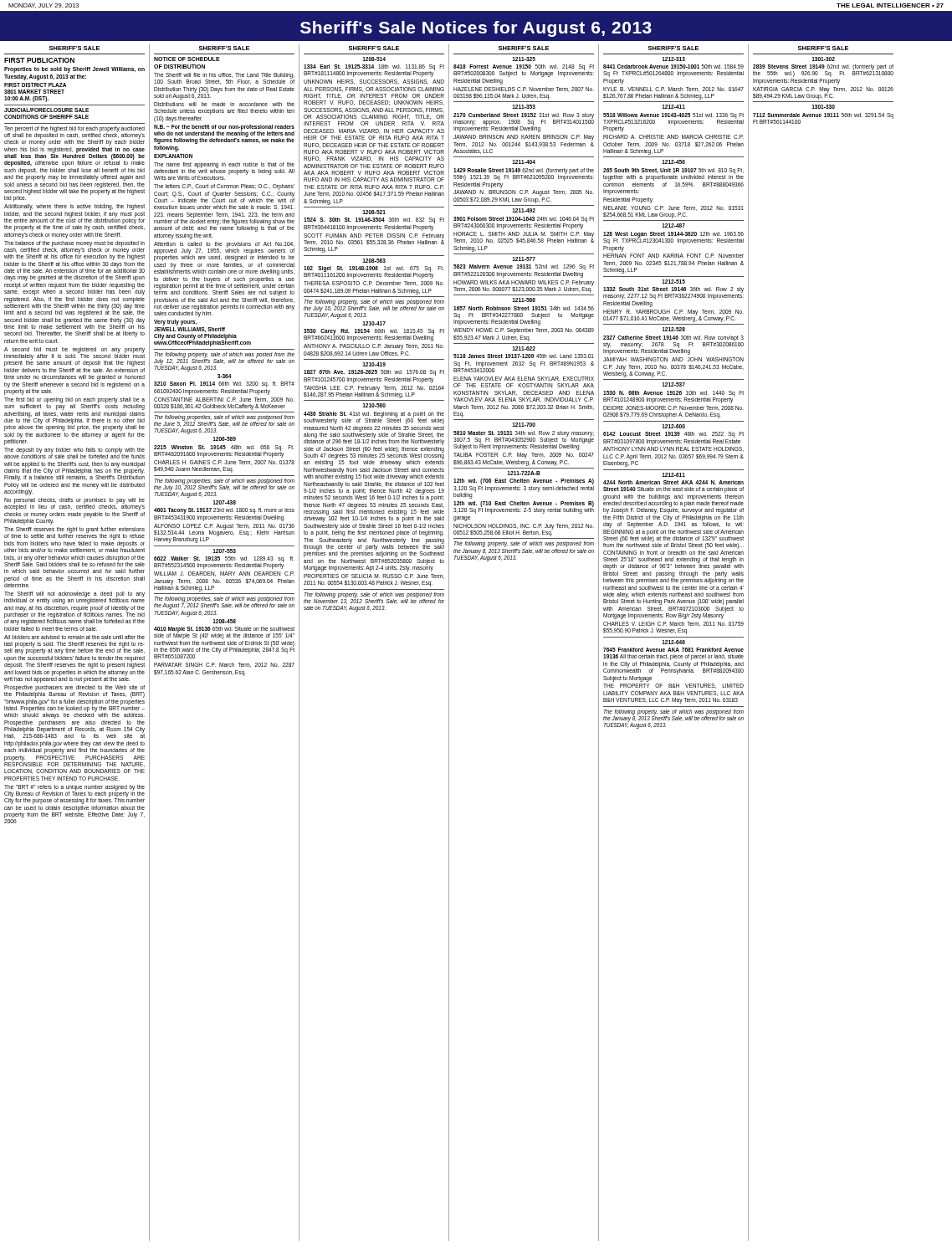This screenshot has width=952, height=1255.
Task: Navigate to the region starting "4601 Tacony St. 19137"
Action: (224, 525)
